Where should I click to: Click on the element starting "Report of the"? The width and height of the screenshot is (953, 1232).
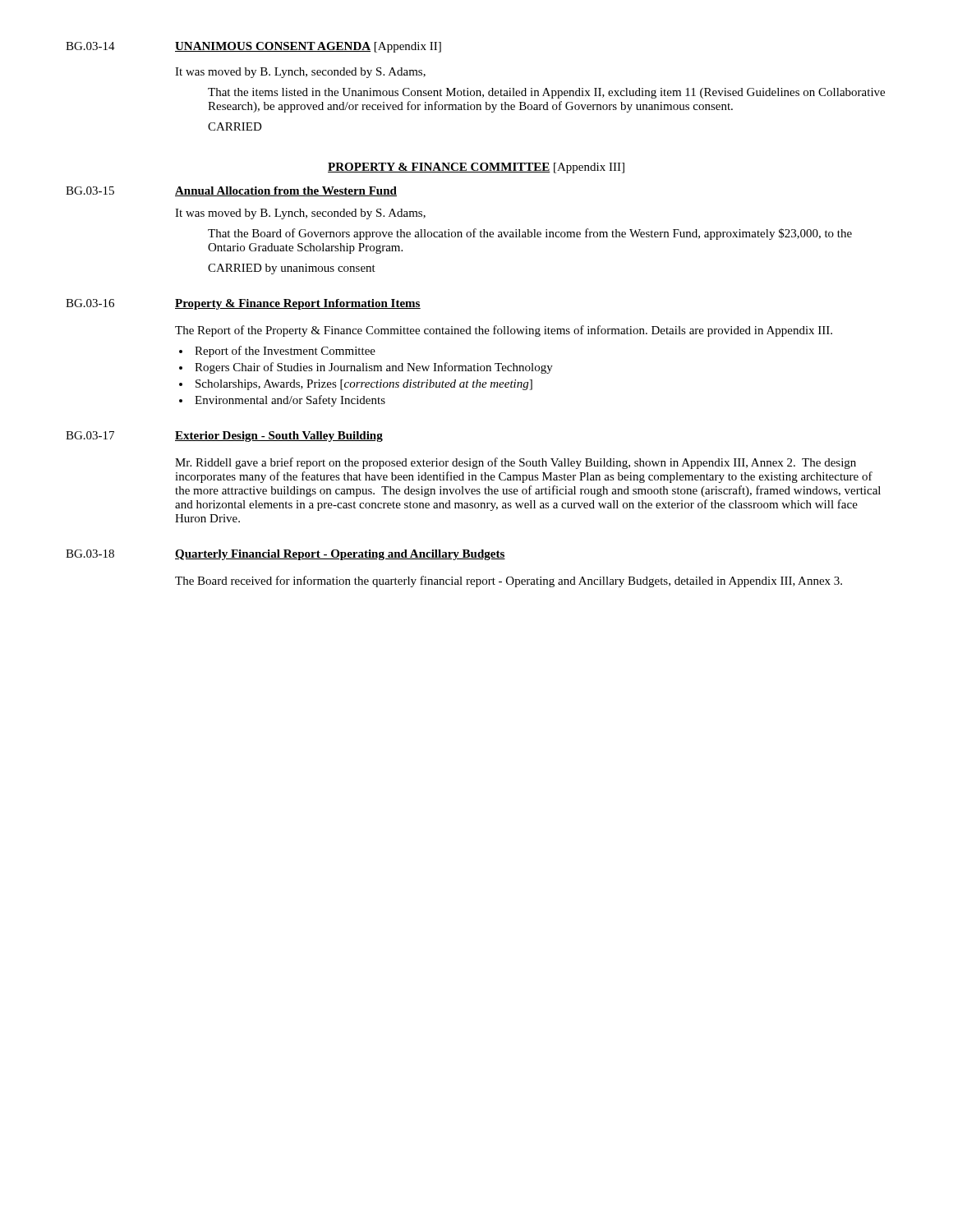tap(285, 351)
